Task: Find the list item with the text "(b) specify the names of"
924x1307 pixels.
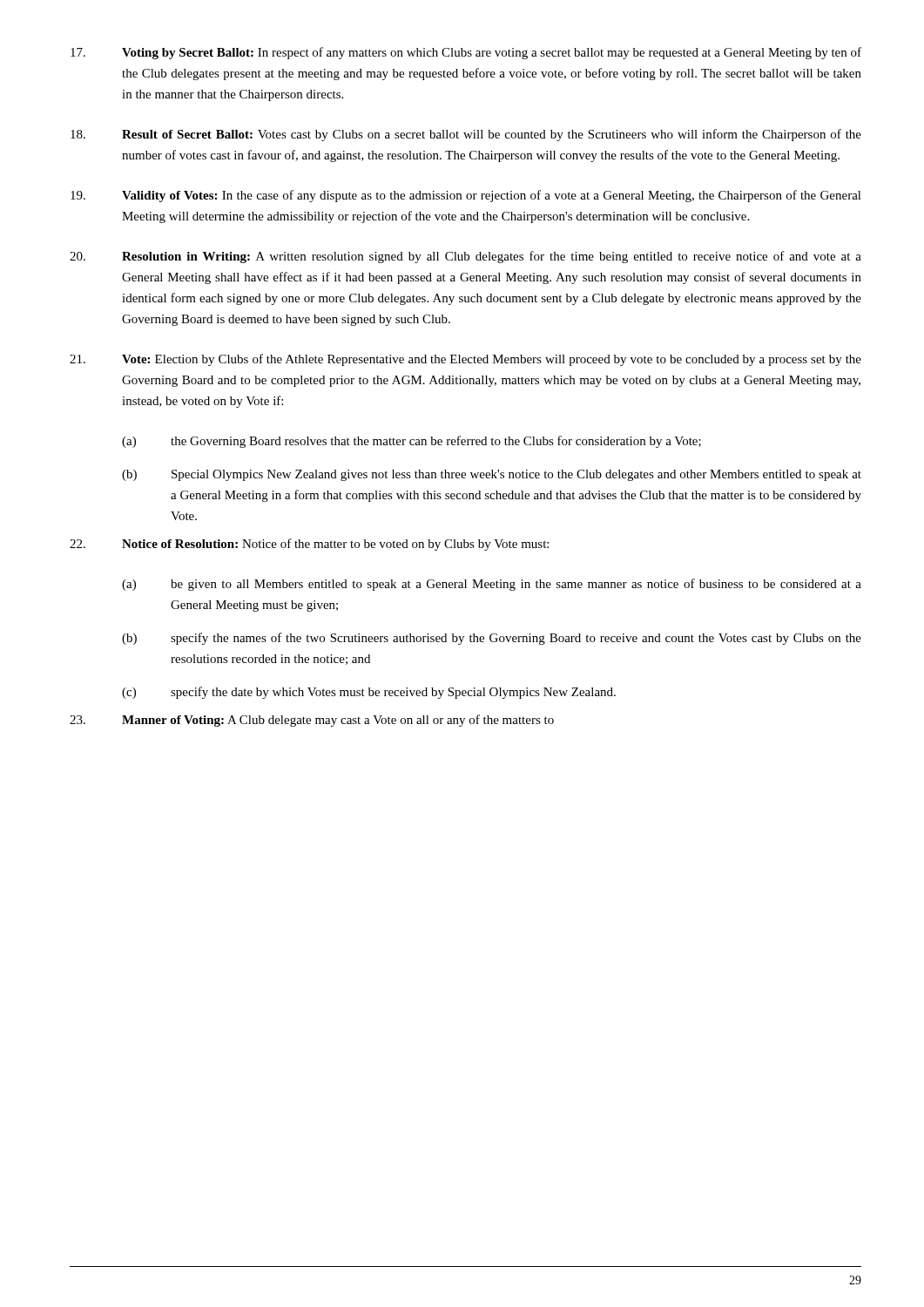Action: [492, 648]
